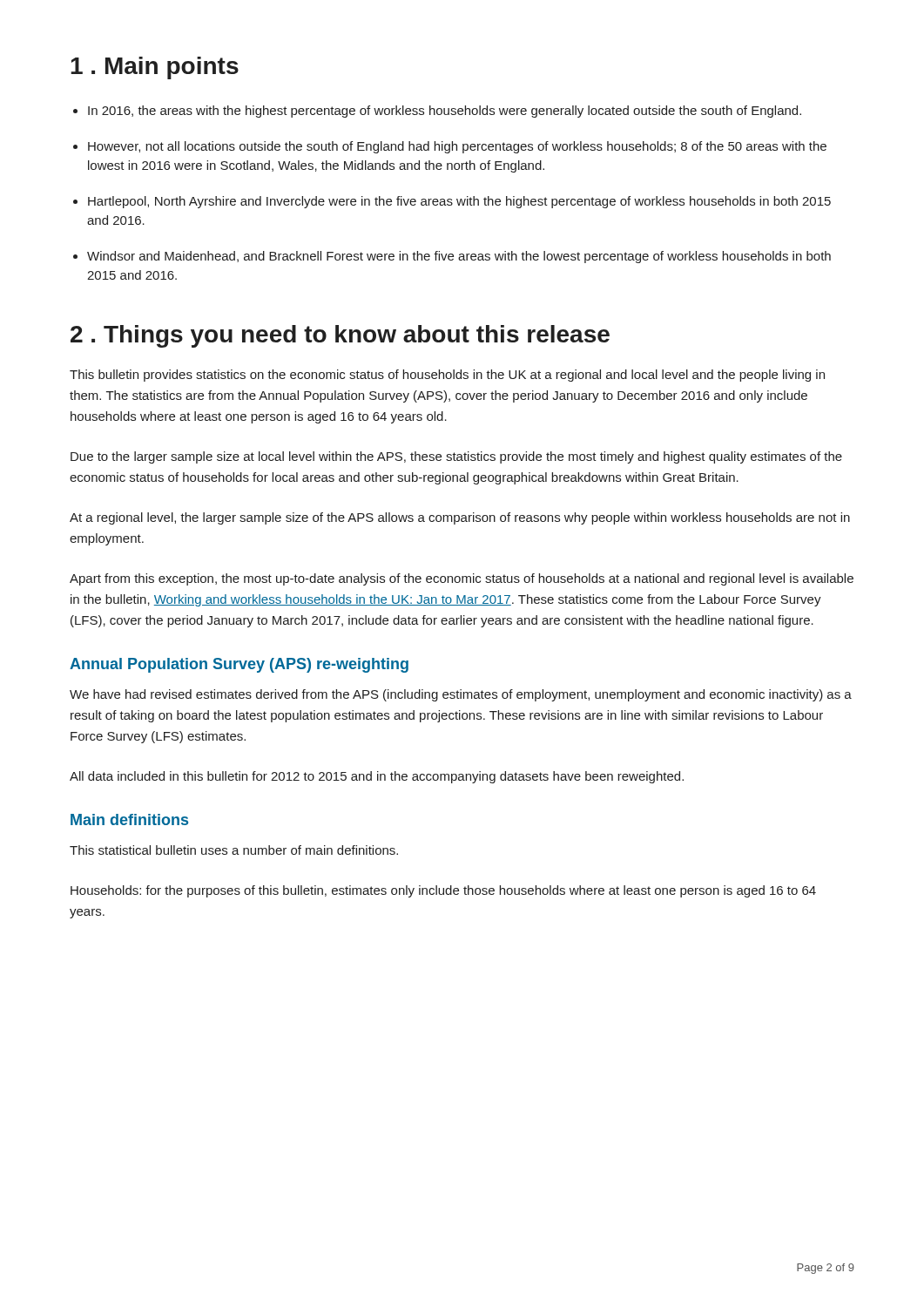Where does it say "1 . Main points"?
The width and height of the screenshot is (924, 1307).
(155, 68)
